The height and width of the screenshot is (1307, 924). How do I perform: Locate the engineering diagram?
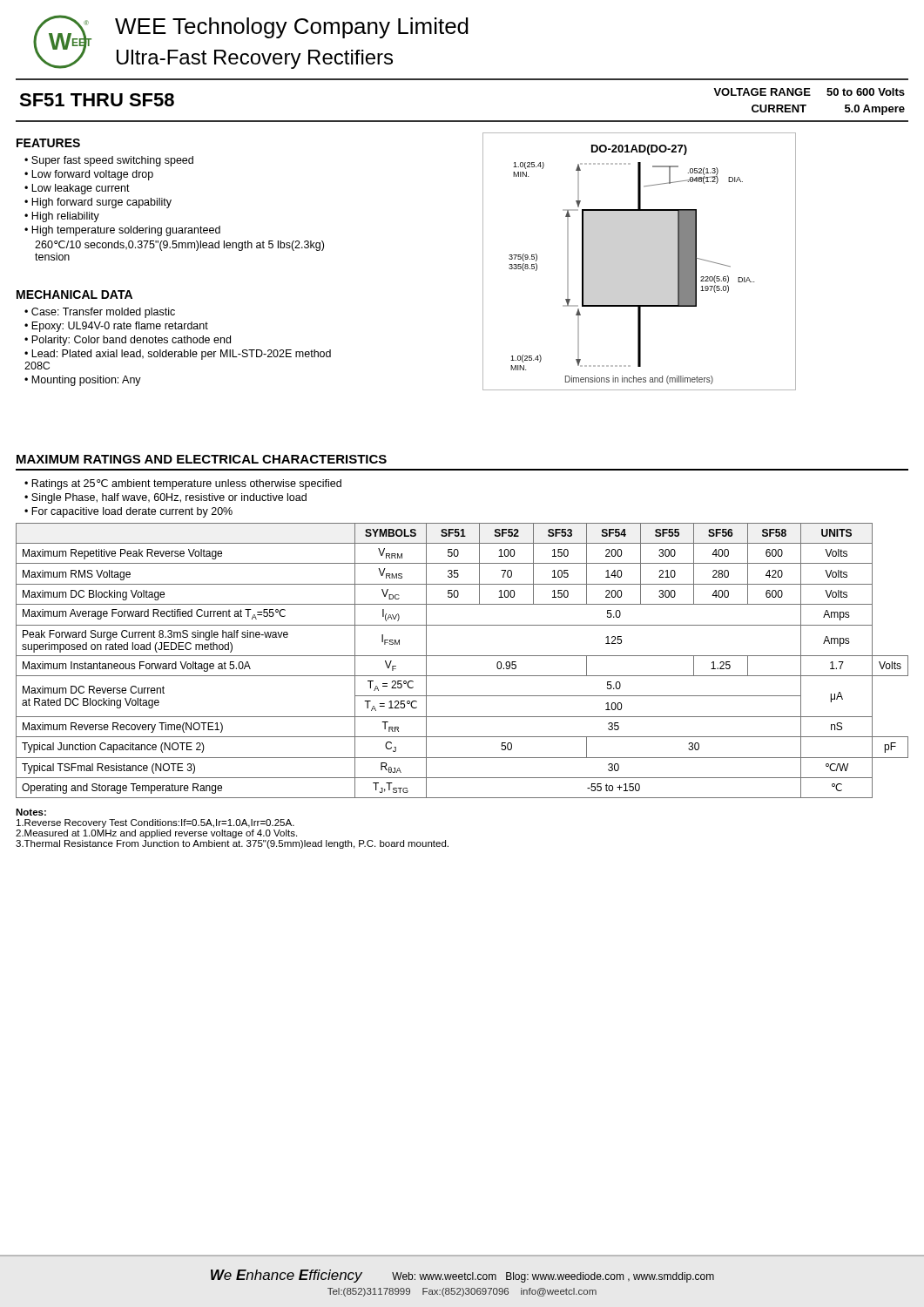639,261
